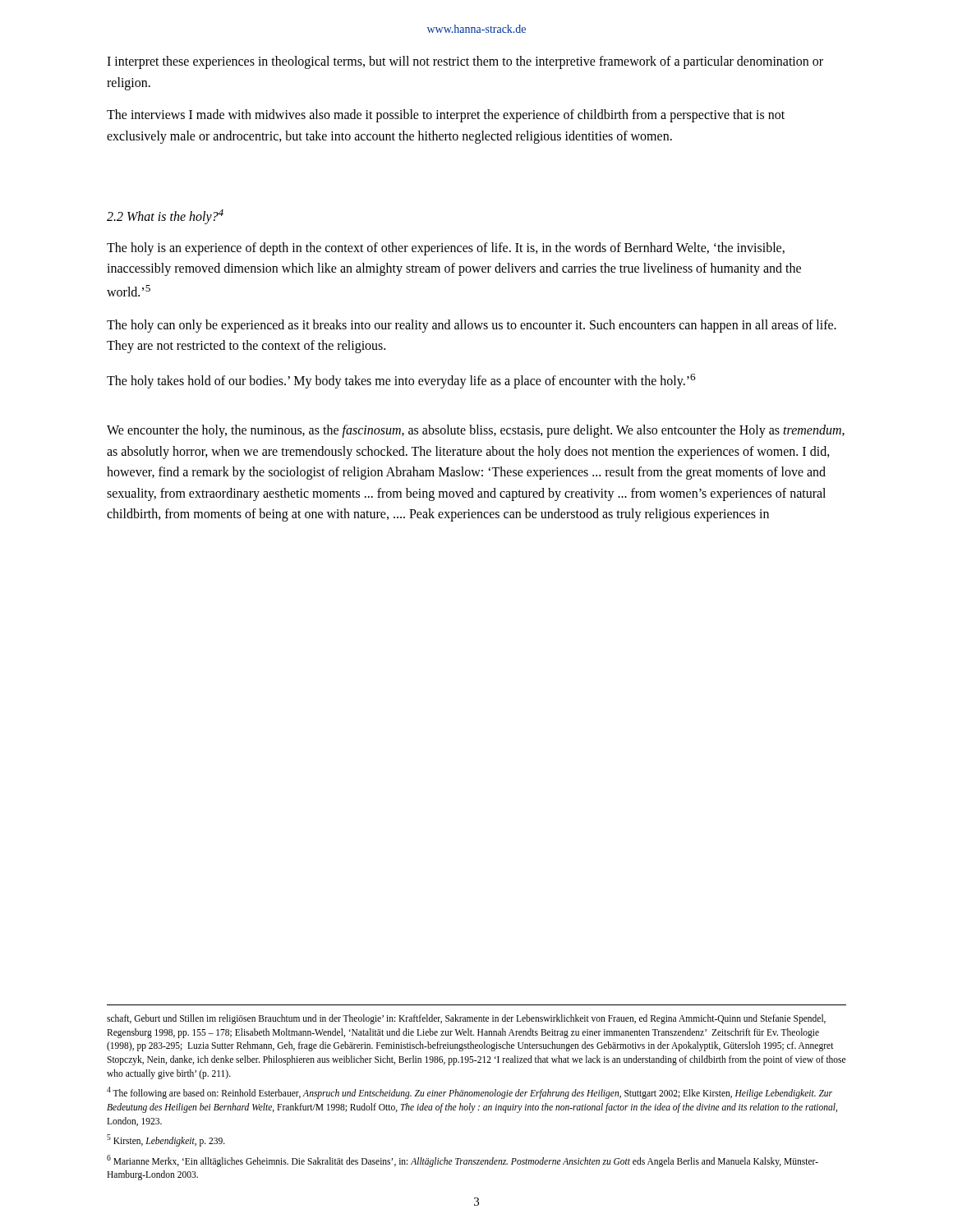953x1232 pixels.
Task: Point to the text block starting "2.2 What is the holy?4"
Action: [x=165, y=214]
